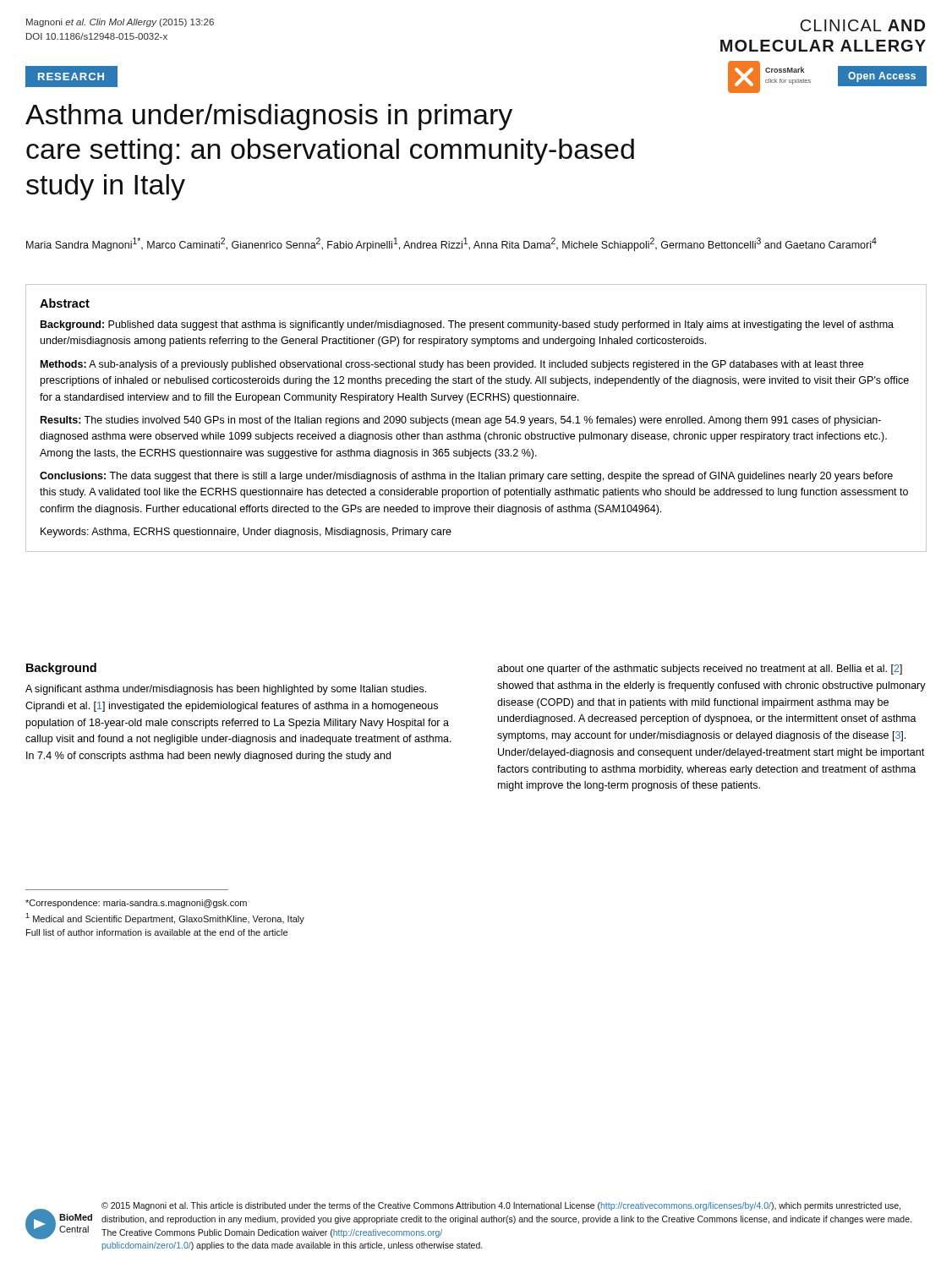The width and height of the screenshot is (952, 1268).
Task: Find the block on this page that starts "about one quarter of the asthmatic subjects"
Action: 711,727
